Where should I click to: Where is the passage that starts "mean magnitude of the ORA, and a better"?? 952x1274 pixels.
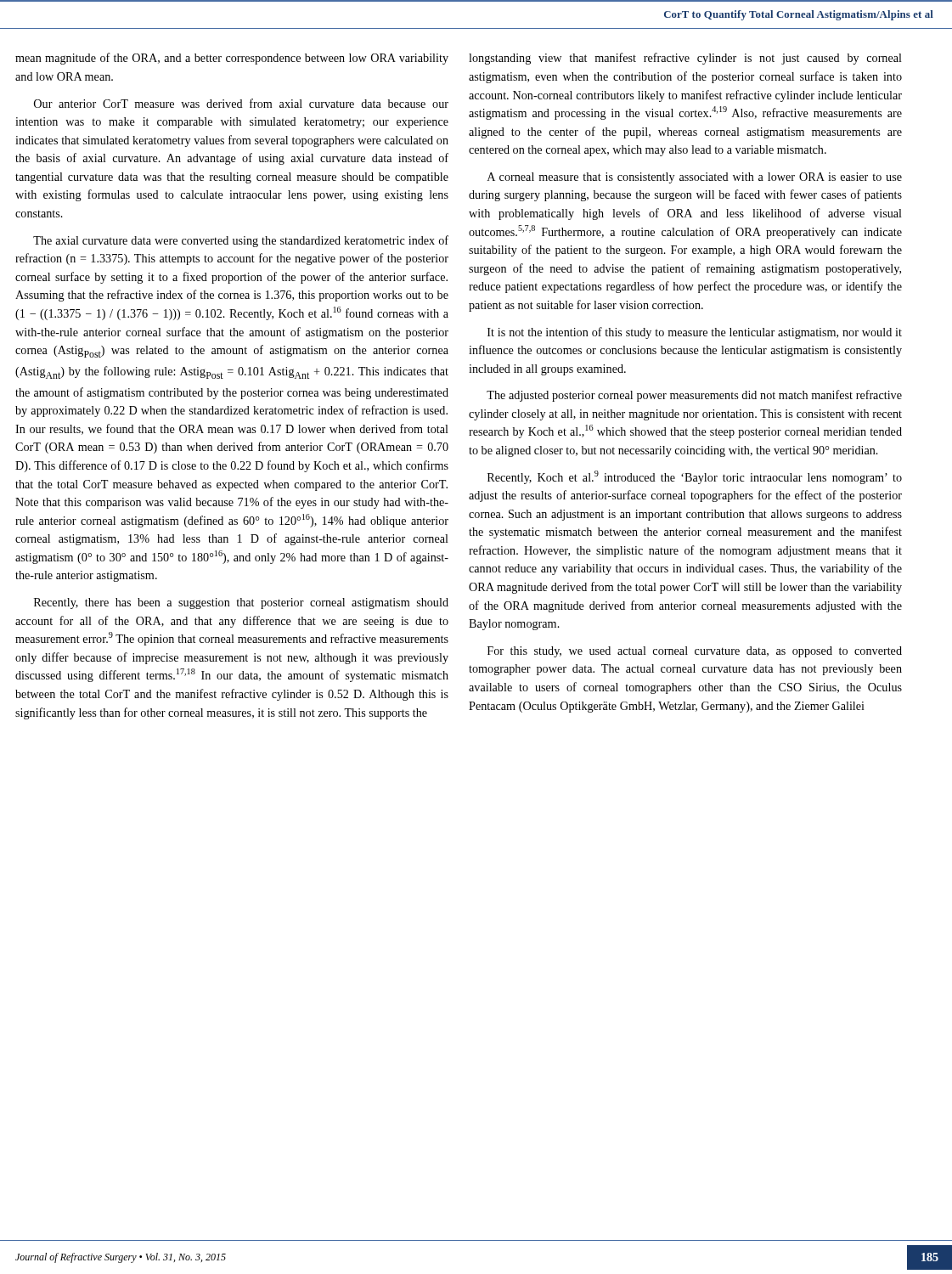click(232, 386)
